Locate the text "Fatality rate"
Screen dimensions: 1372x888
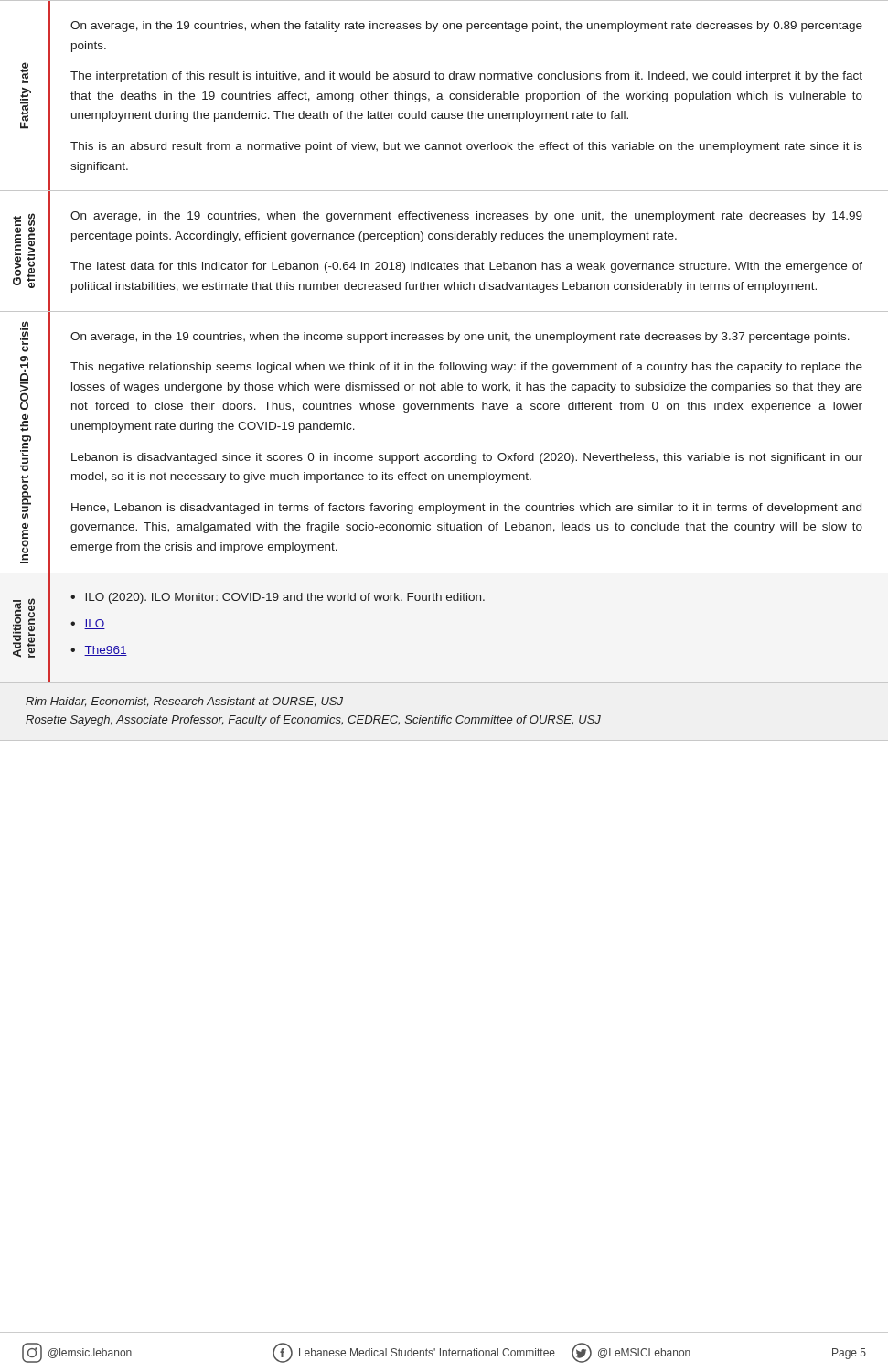24,96
